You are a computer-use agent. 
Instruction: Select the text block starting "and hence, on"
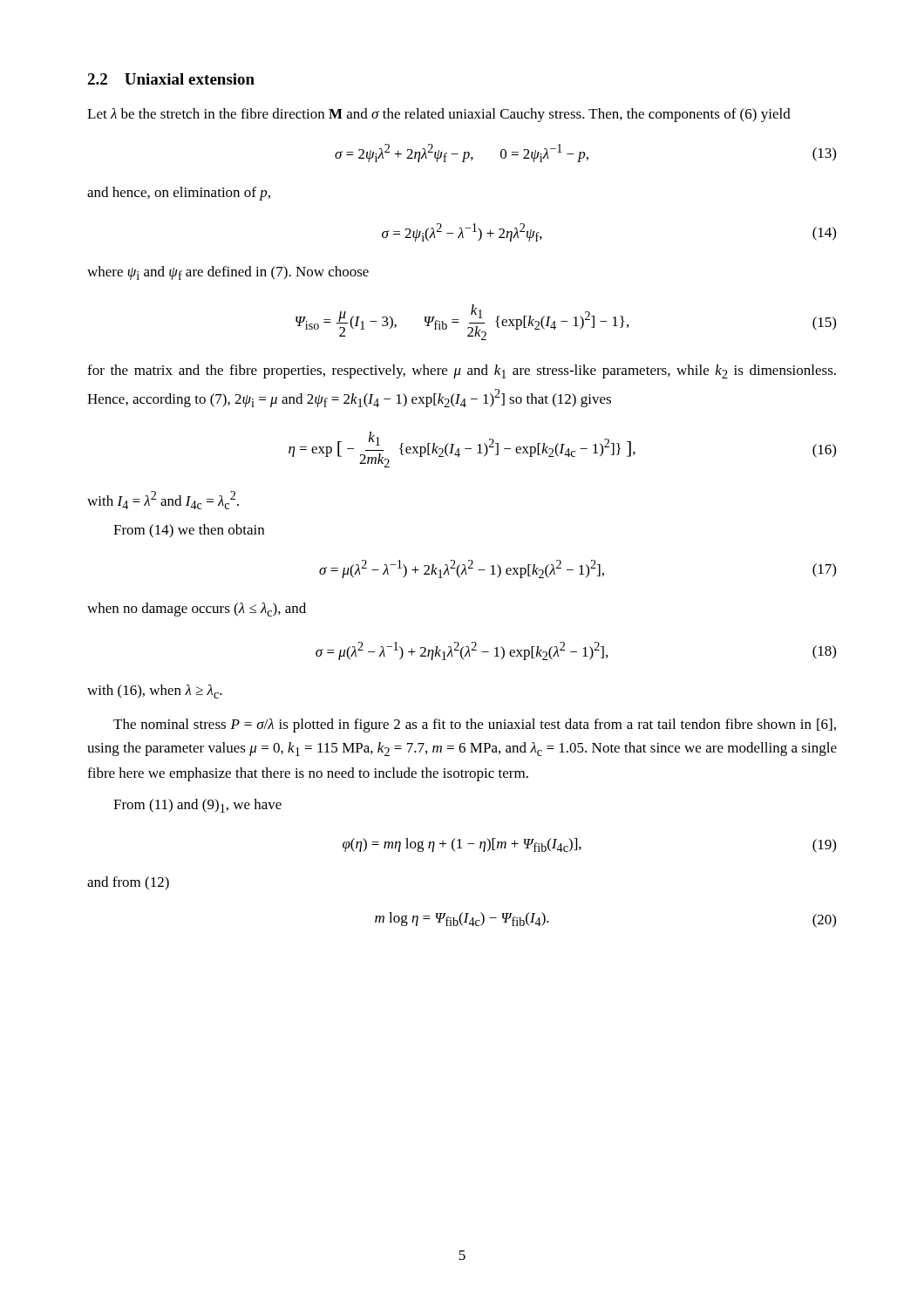coord(179,193)
